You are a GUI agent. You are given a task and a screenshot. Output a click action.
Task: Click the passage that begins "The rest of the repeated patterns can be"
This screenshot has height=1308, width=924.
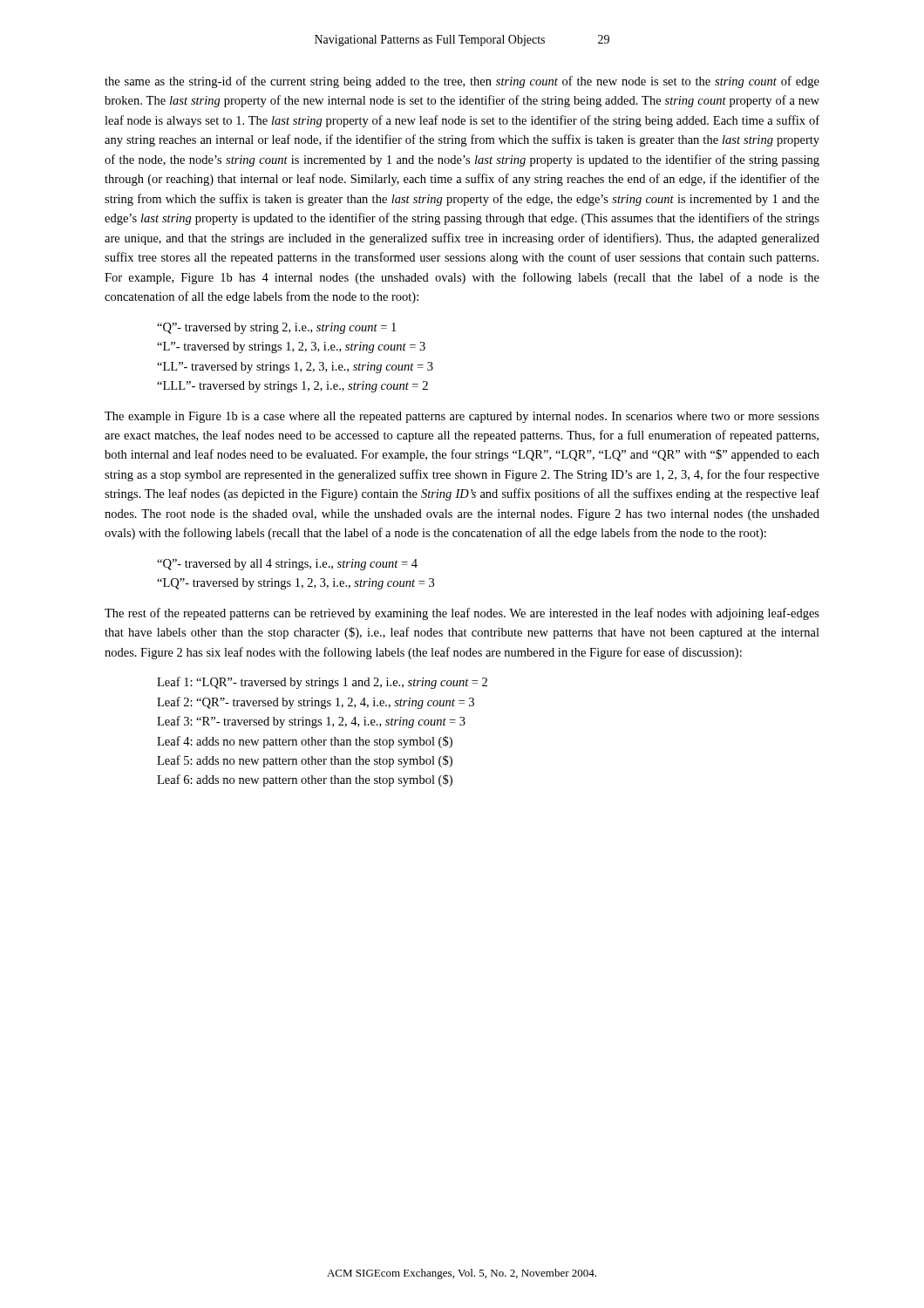coord(462,633)
